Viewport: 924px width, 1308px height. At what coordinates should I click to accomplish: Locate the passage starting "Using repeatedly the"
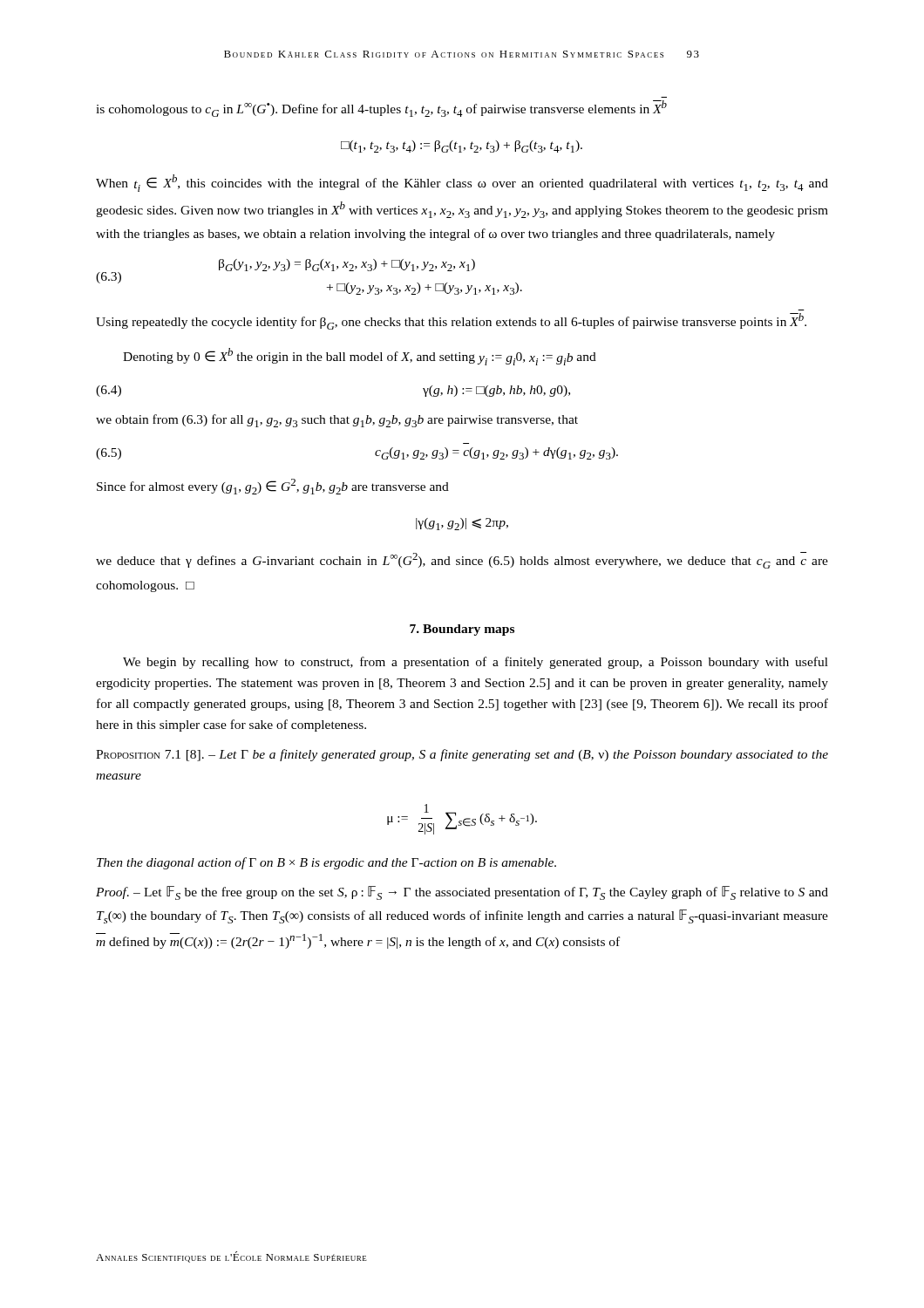point(451,321)
